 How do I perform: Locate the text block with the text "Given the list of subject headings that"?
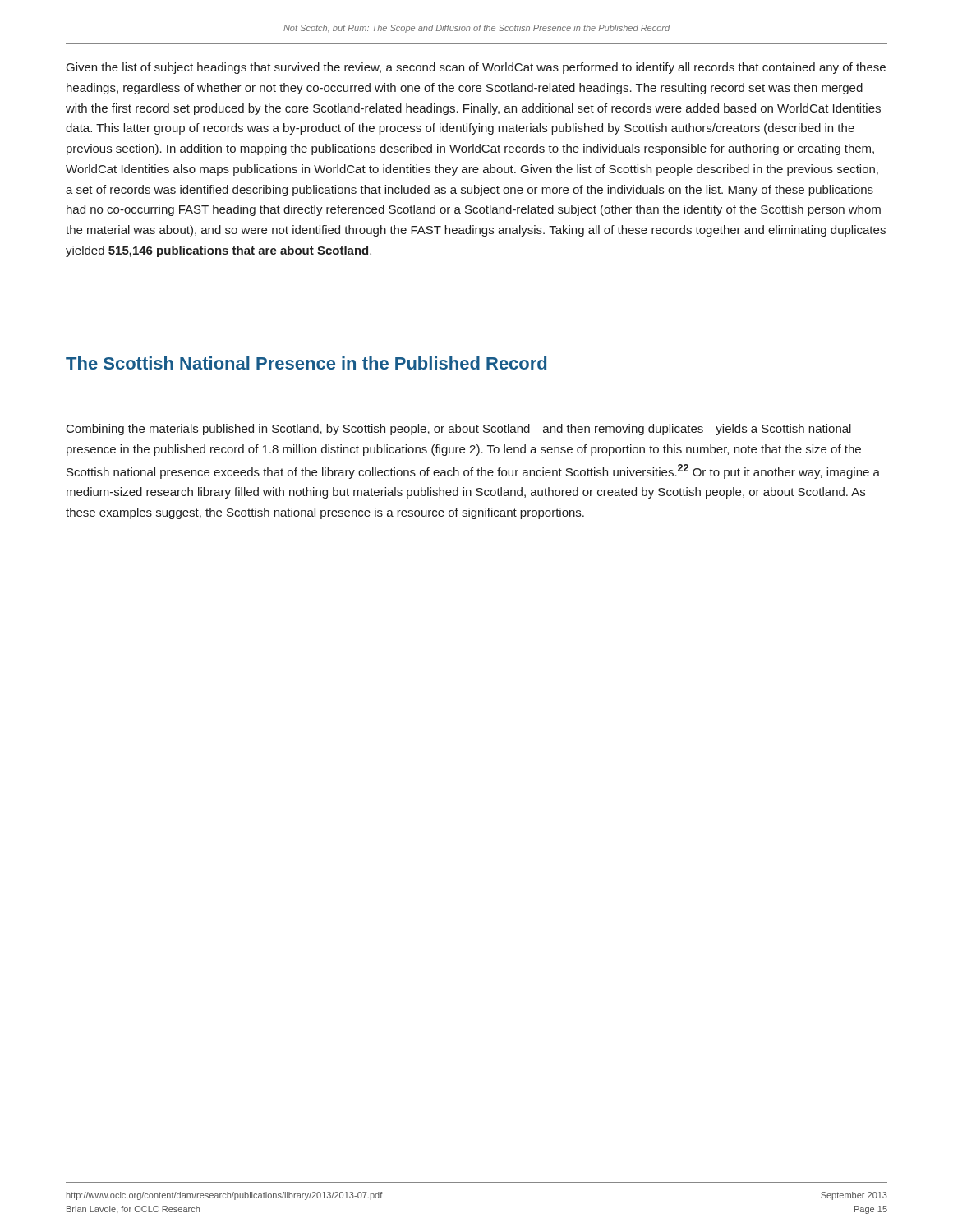(476, 159)
